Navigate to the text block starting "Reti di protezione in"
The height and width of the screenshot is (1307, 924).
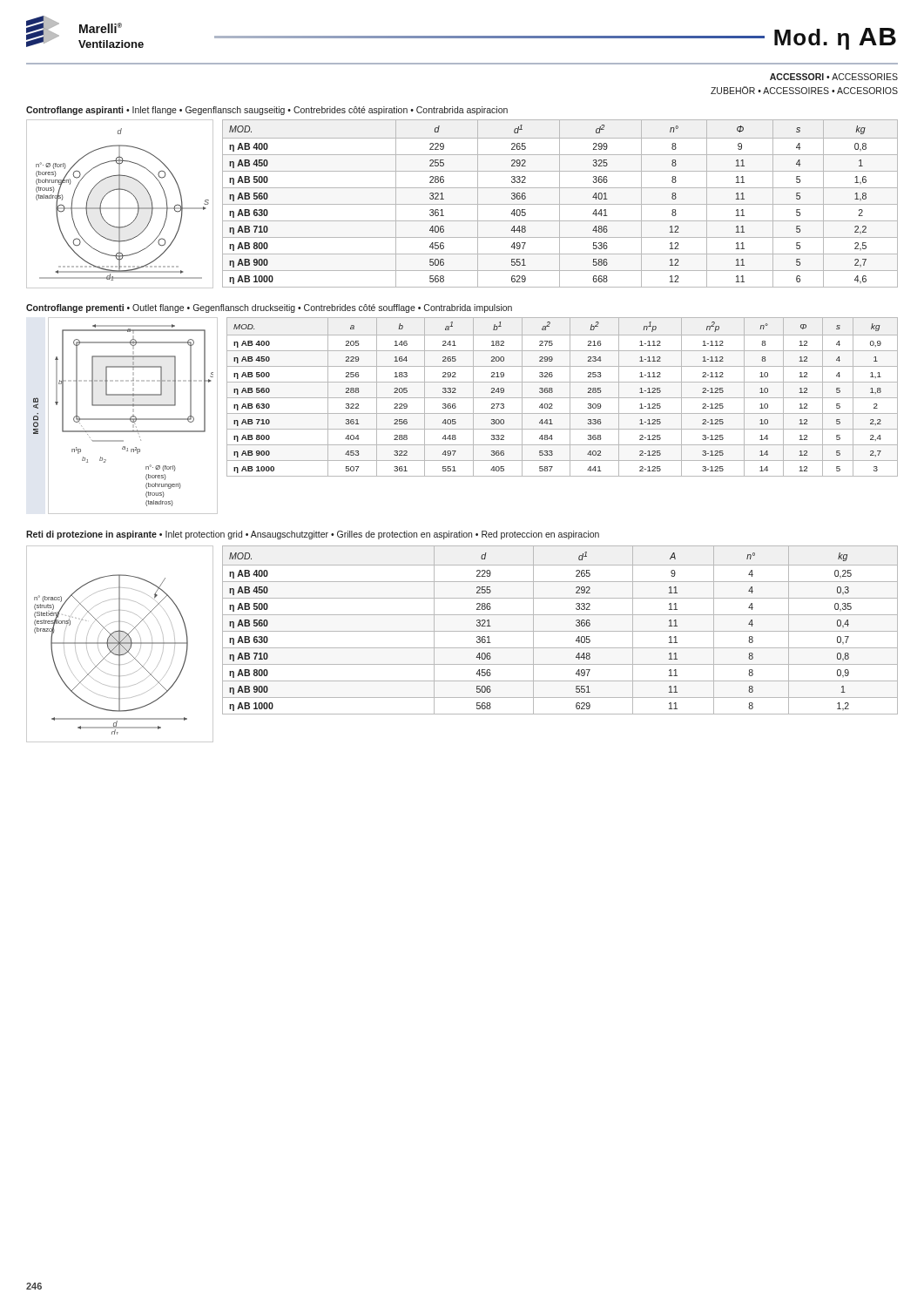tap(313, 534)
